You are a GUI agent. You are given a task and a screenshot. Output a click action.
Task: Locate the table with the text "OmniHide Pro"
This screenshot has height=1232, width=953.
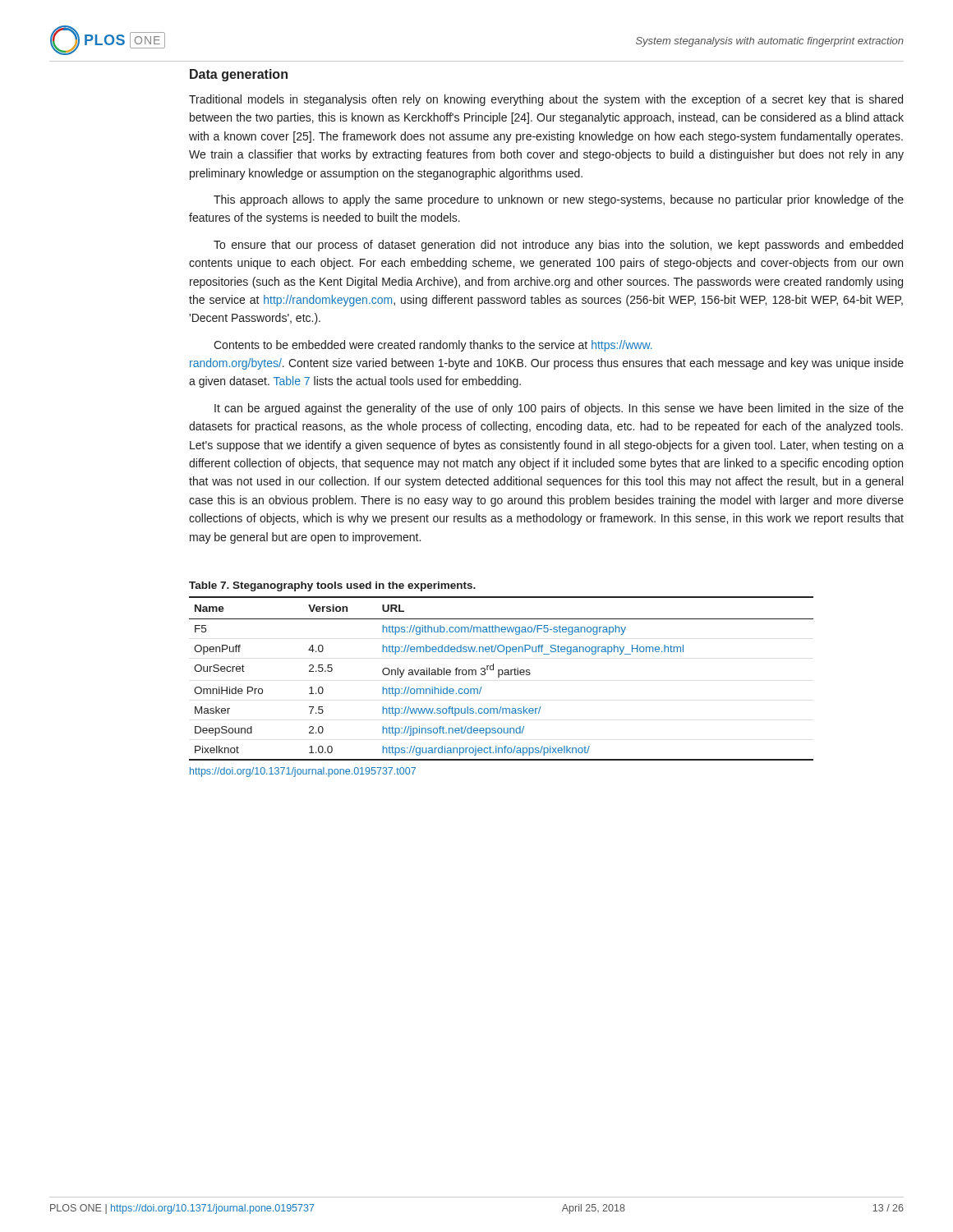pyautogui.click(x=546, y=679)
